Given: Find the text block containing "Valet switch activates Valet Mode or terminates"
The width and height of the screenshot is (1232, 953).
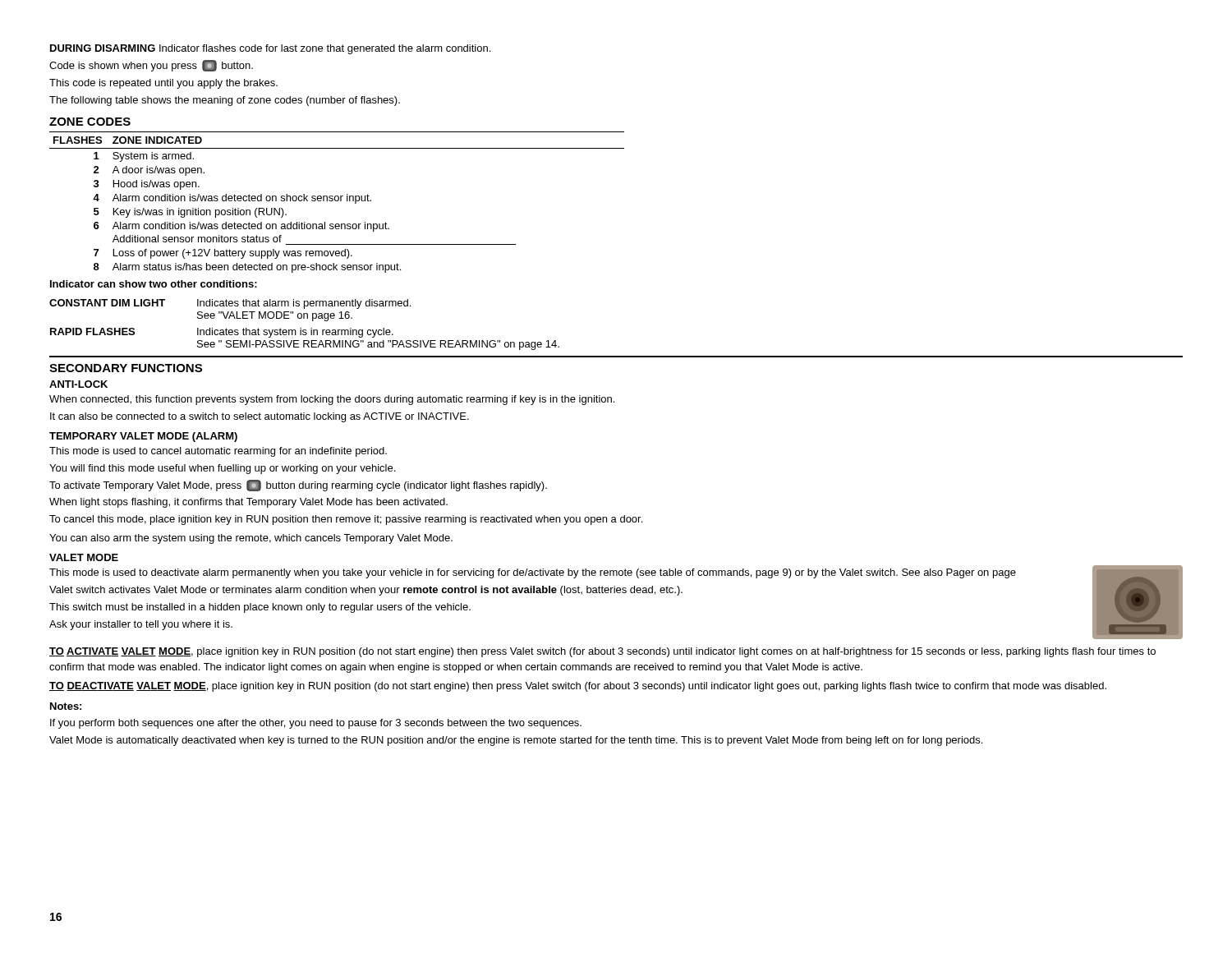Looking at the screenshot, I should [x=616, y=590].
